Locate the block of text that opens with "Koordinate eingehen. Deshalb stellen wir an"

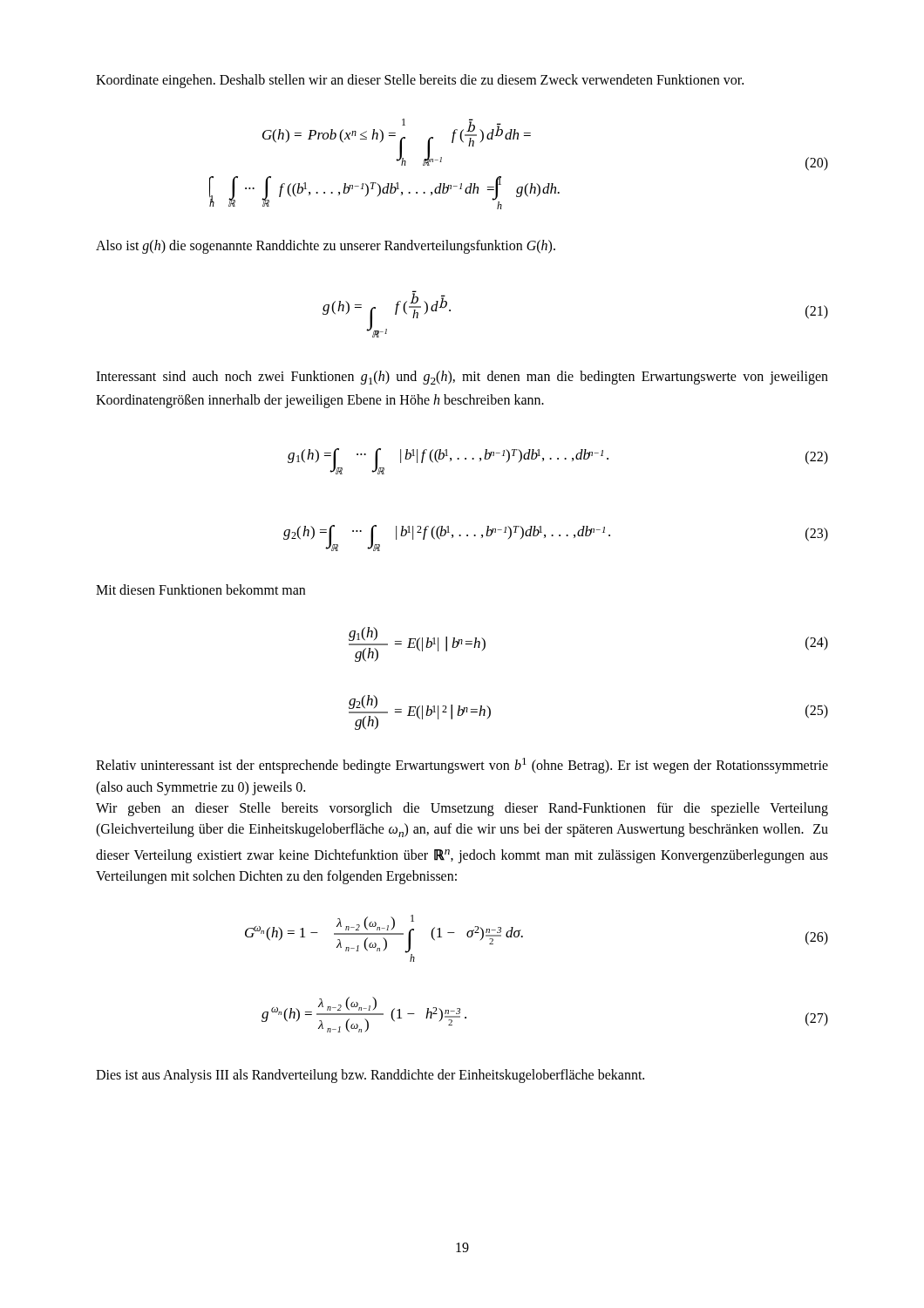pos(420,80)
